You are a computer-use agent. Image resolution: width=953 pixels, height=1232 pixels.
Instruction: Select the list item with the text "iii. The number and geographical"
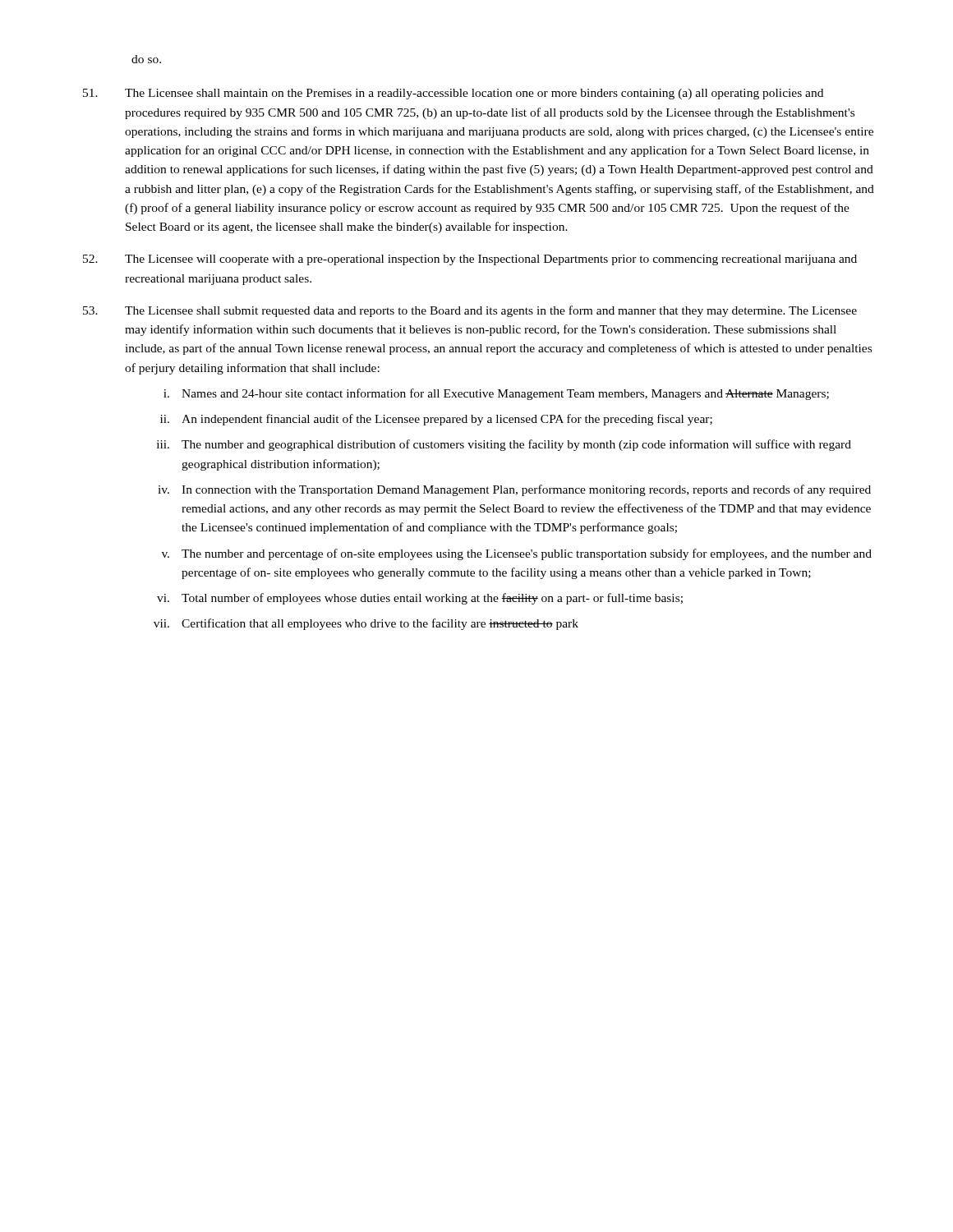[502, 454]
